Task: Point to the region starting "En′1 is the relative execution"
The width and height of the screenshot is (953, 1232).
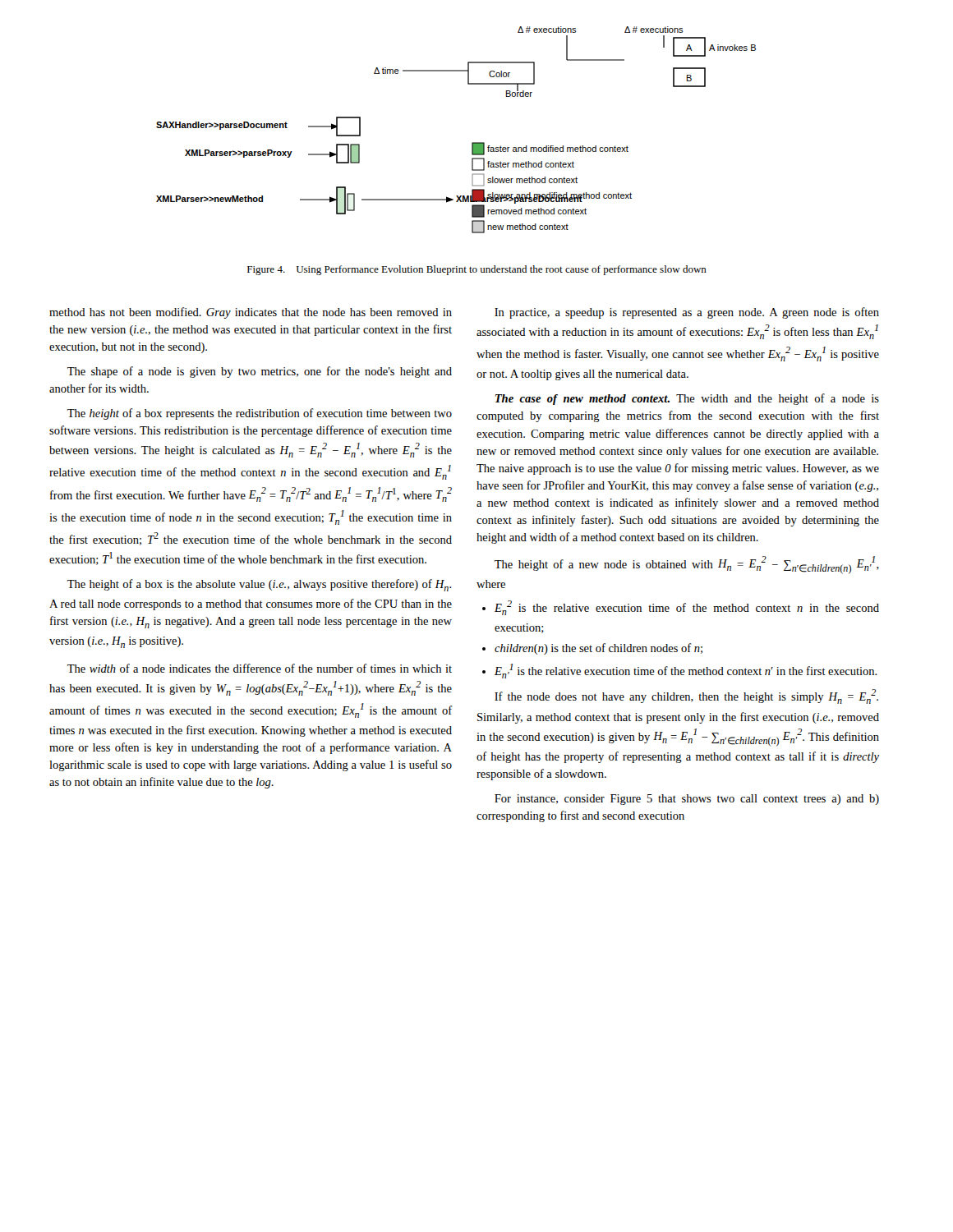Action: pyautogui.click(x=687, y=672)
